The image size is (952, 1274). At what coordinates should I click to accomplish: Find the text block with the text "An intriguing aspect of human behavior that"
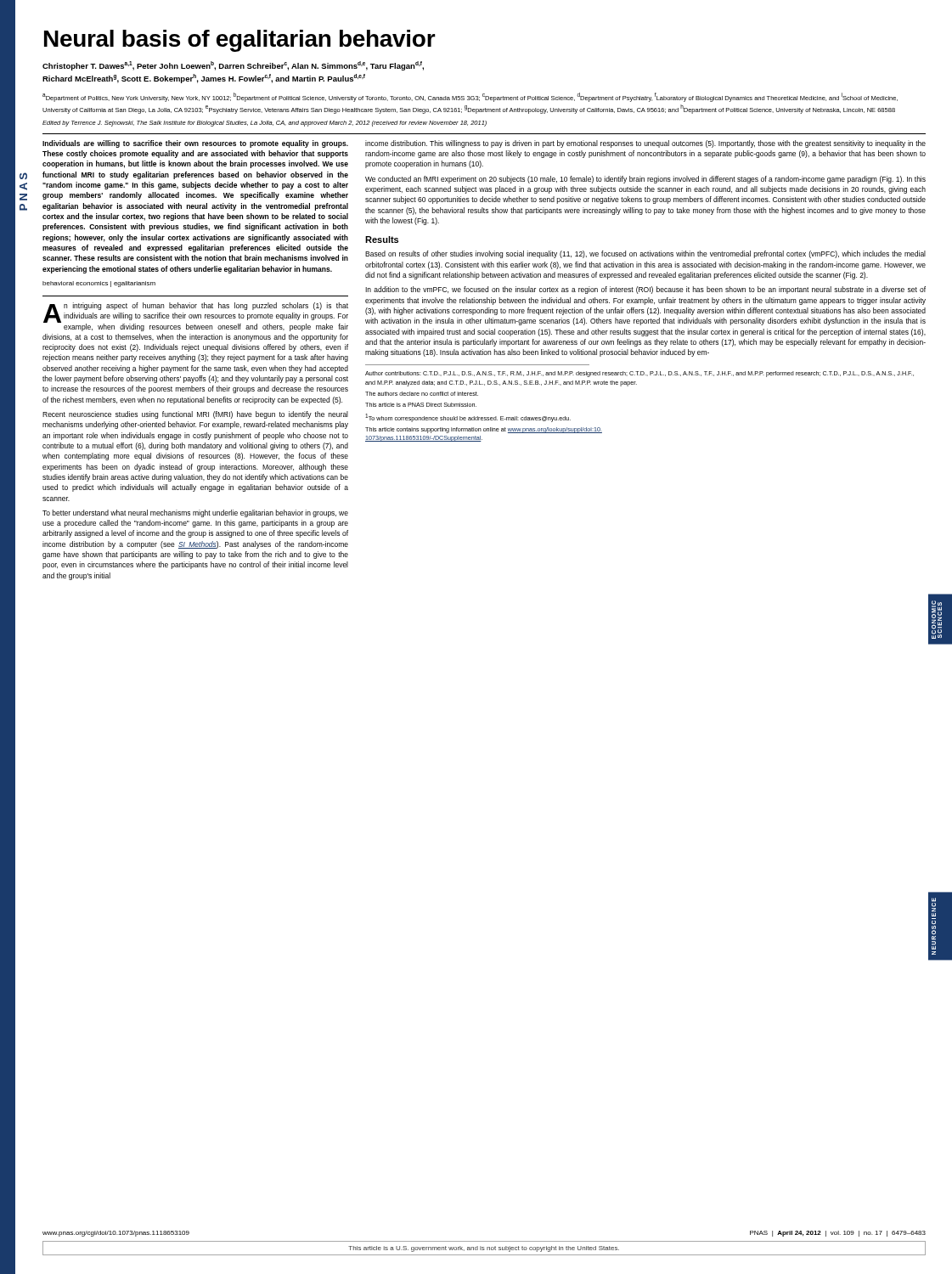(x=195, y=352)
